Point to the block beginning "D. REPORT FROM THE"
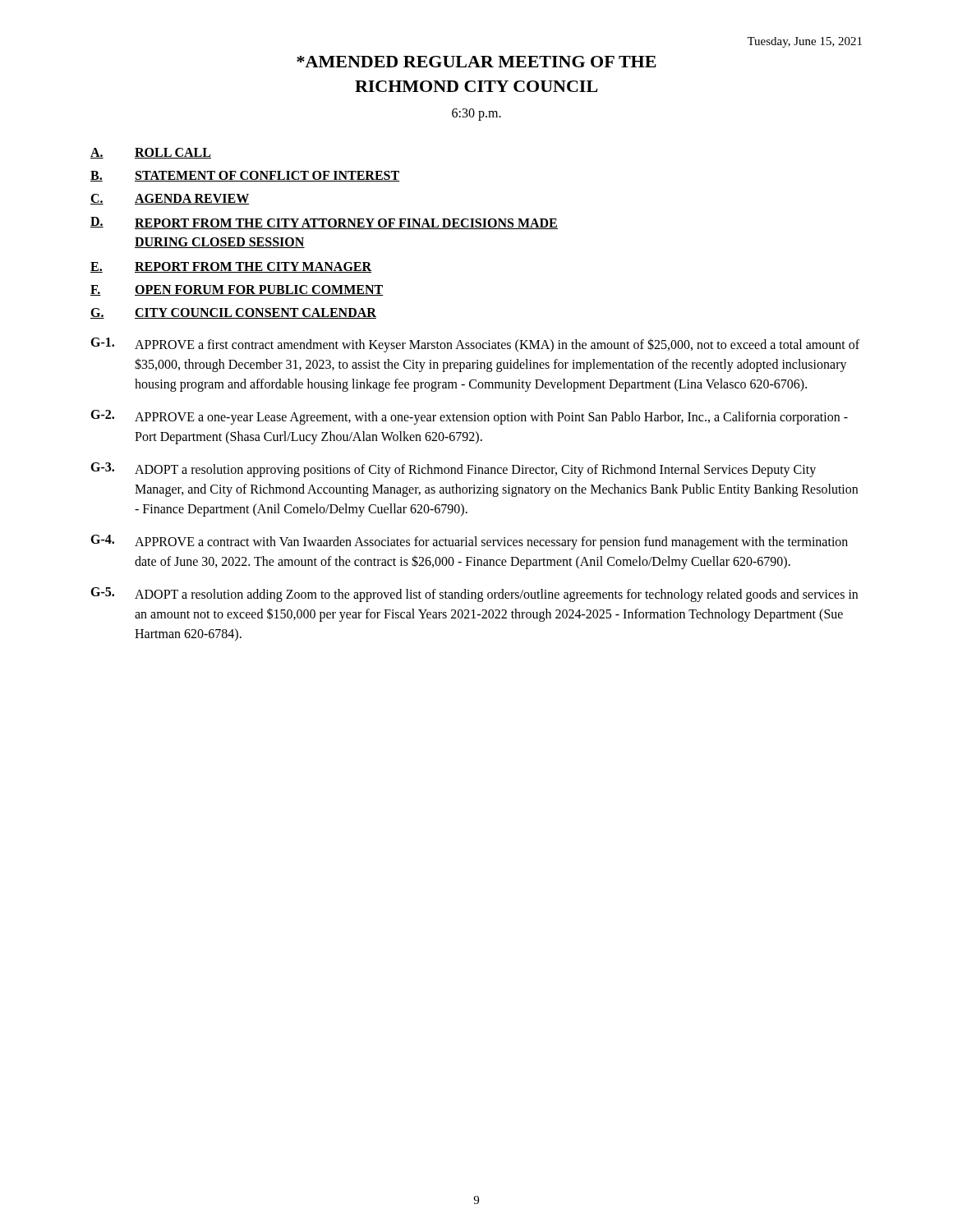Image resolution: width=953 pixels, height=1232 pixels. click(x=324, y=233)
